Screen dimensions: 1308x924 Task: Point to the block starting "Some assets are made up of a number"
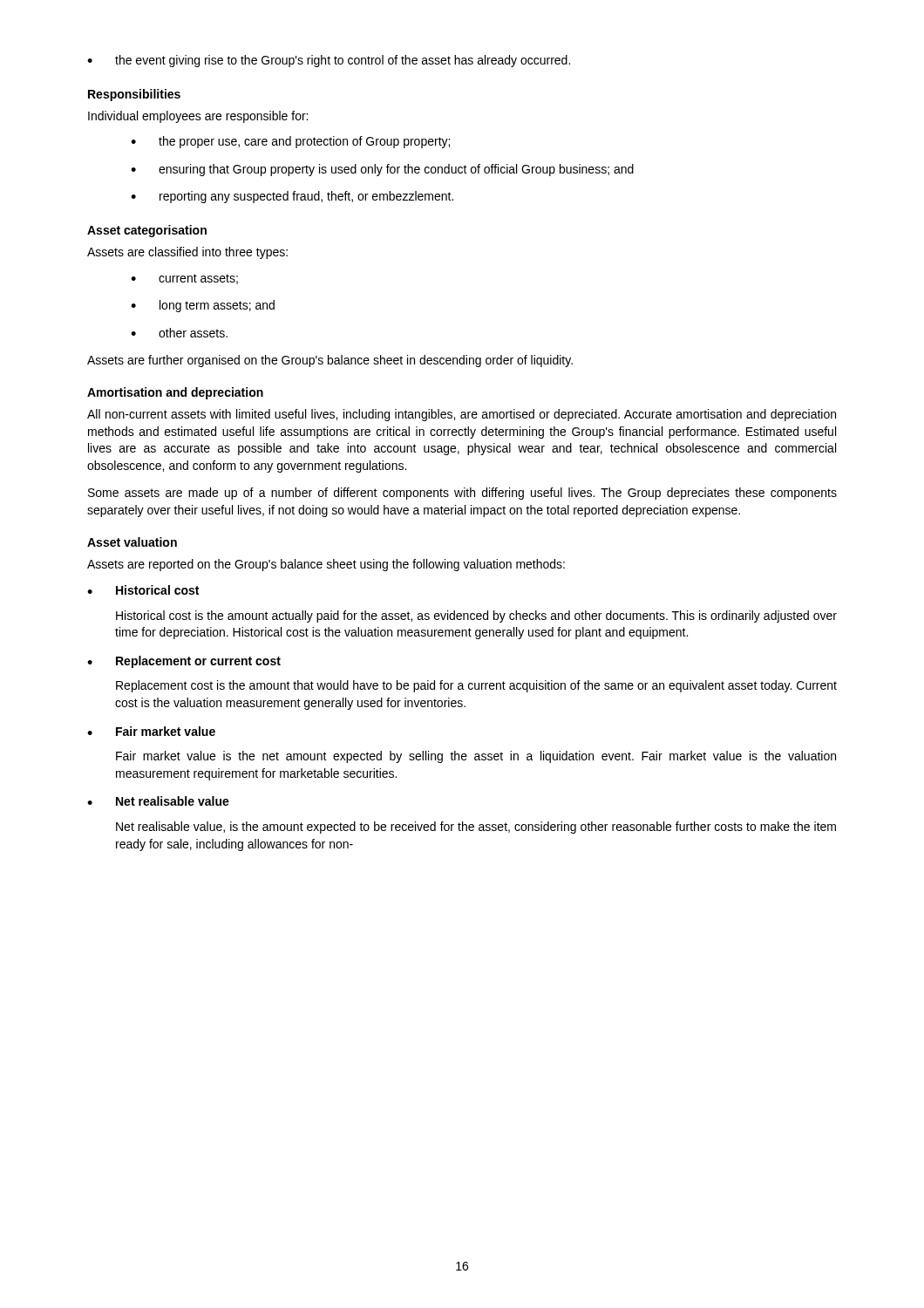(462, 501)
